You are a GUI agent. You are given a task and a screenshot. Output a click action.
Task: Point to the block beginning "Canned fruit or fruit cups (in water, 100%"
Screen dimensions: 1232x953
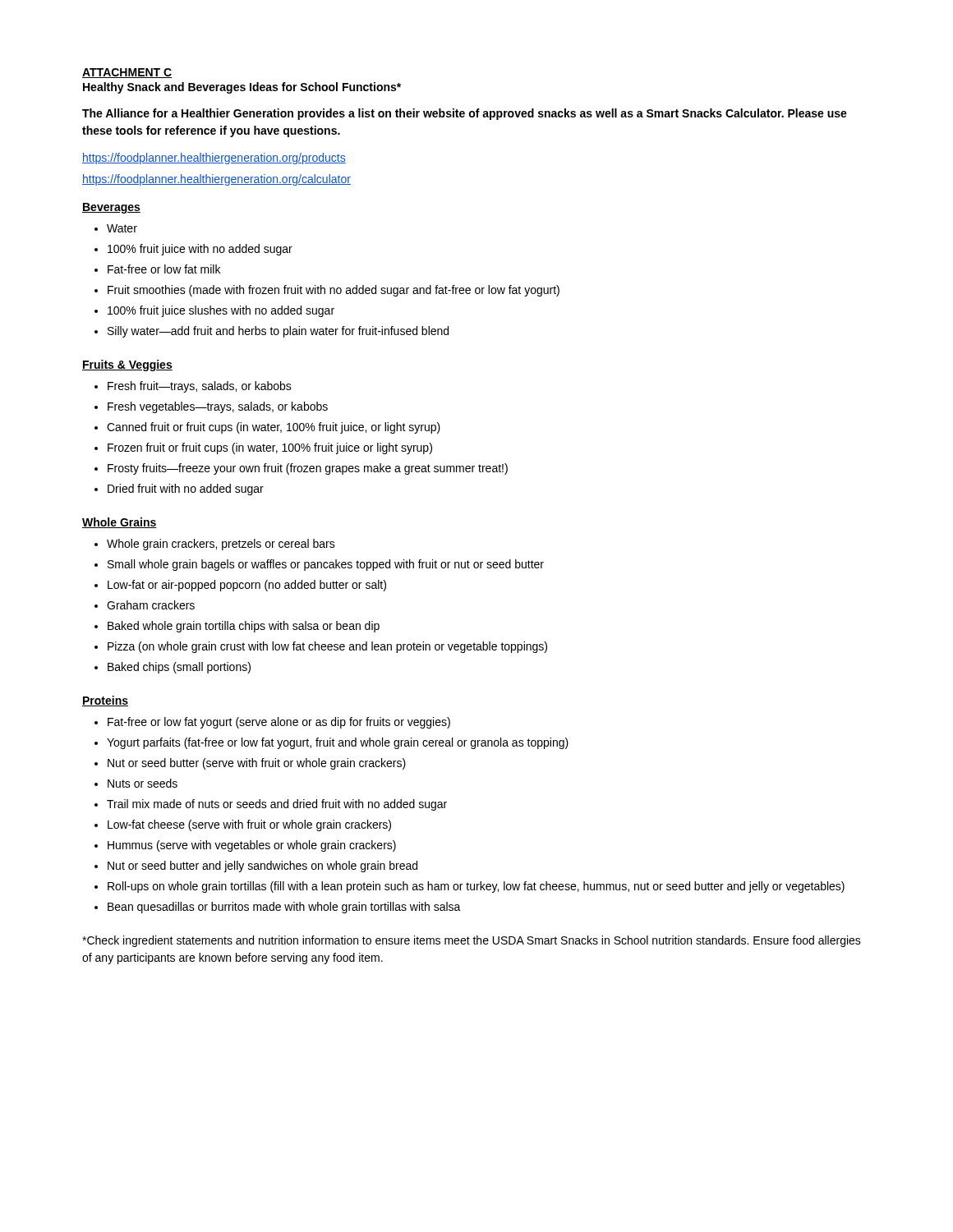click(x=274, y=427)
